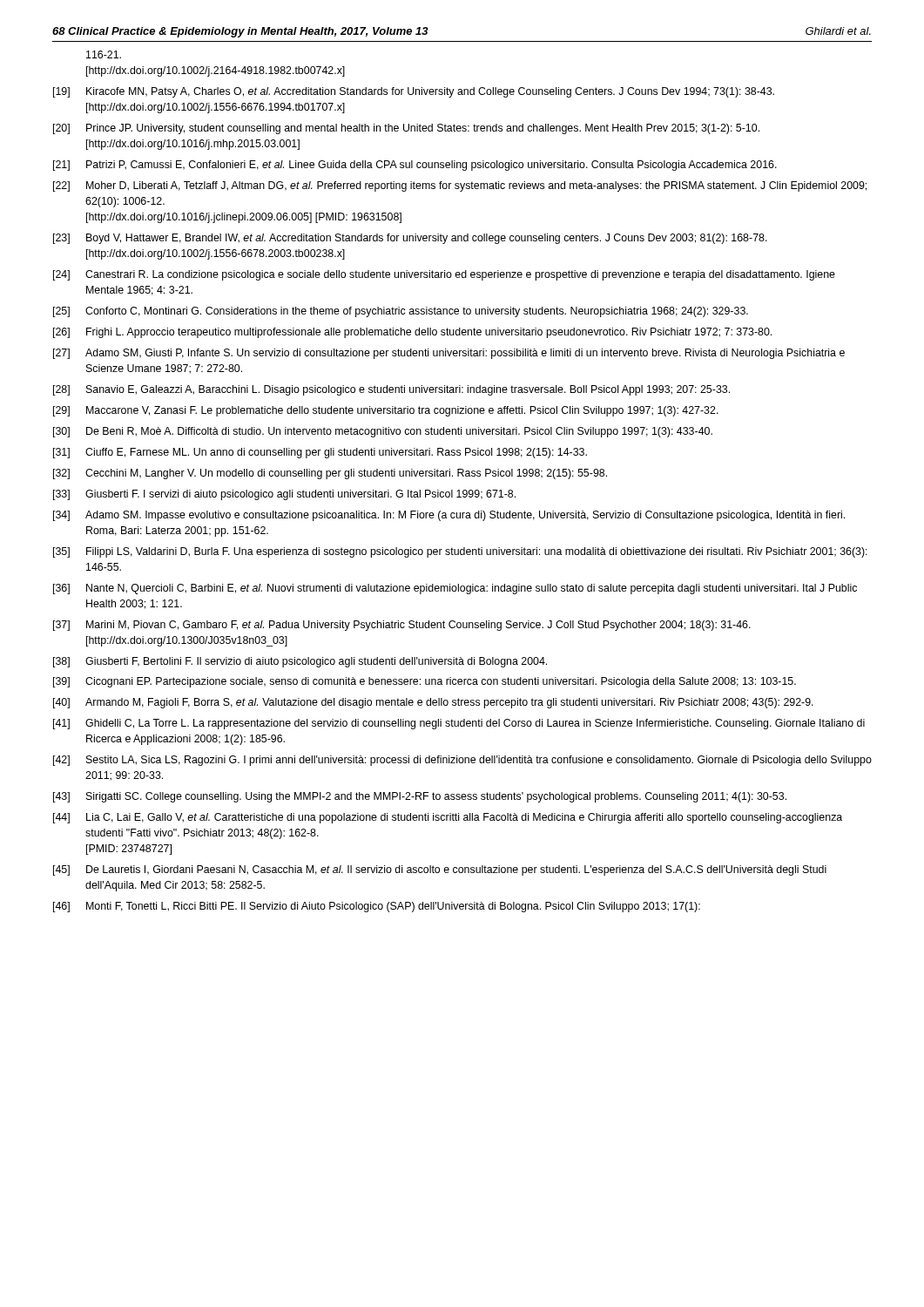Click the passage that begins "[42] Sestito LA, Sica LS,"
The image size is (924, 1307).
coord(462,769)
